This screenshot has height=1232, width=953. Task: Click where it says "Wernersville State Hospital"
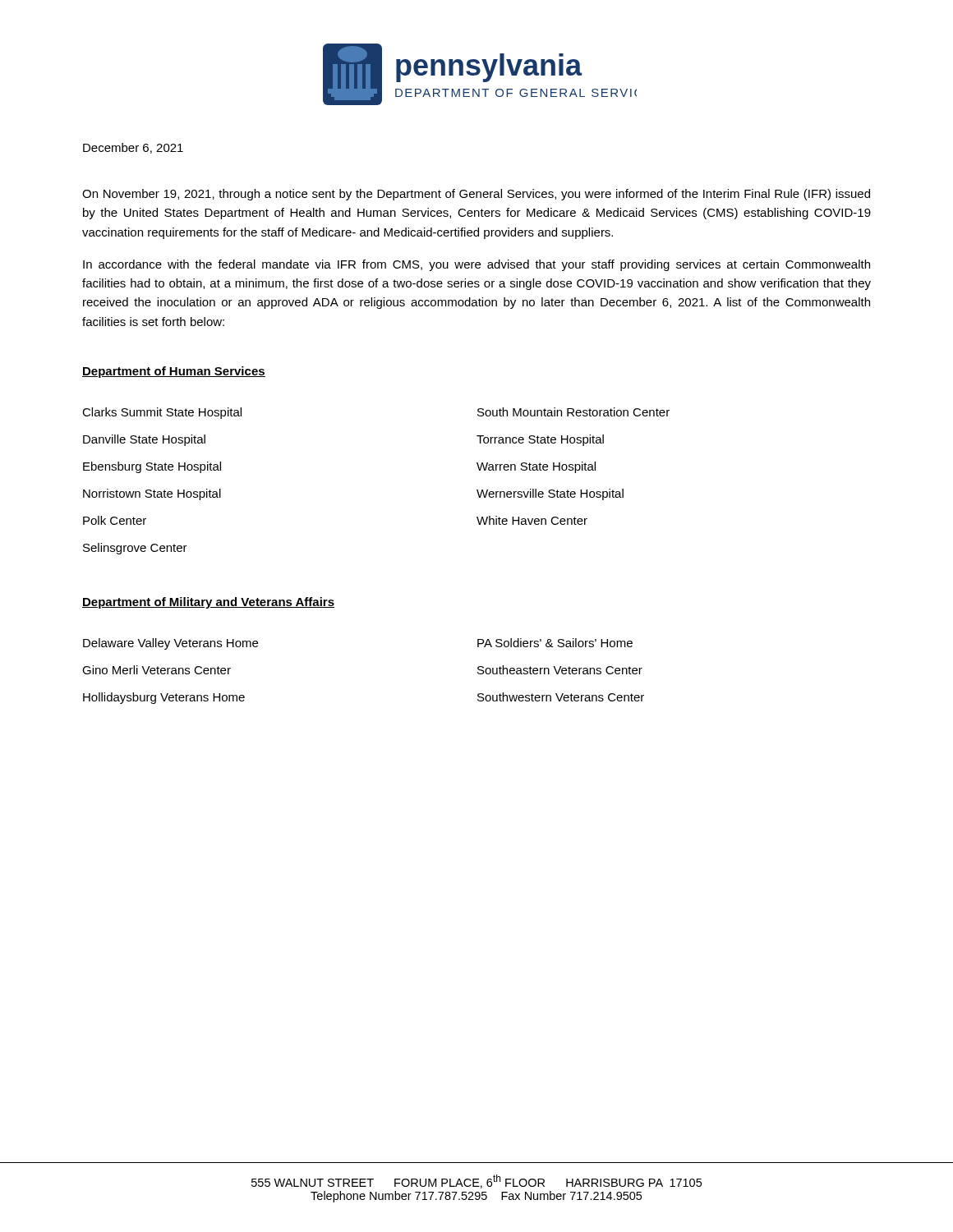pyautogui.click(x=550, y=493)
